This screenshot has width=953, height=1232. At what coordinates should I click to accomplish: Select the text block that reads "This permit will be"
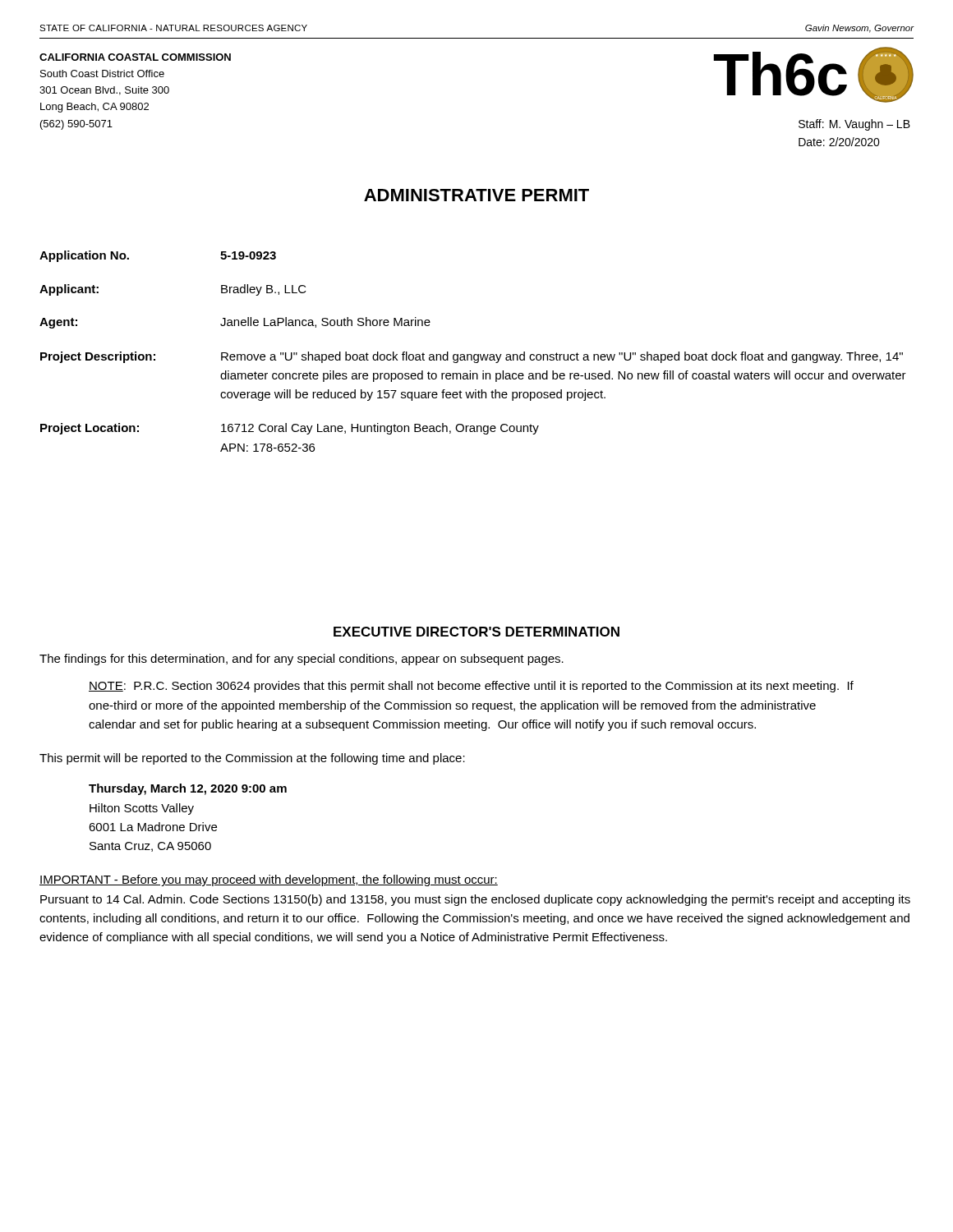(x=252, y=758)
